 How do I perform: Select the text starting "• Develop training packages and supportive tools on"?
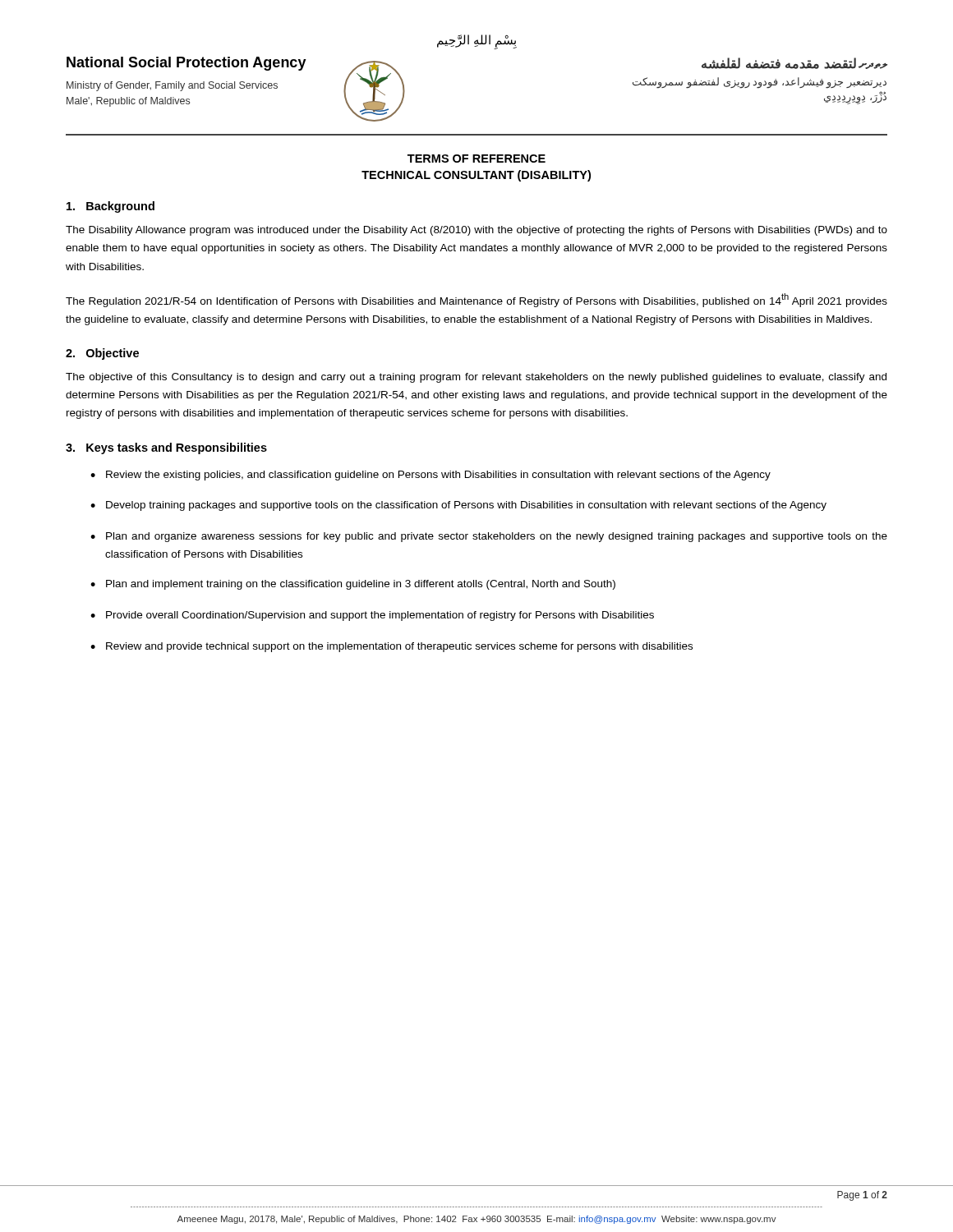pyautogui.click(x=489, y=506)
